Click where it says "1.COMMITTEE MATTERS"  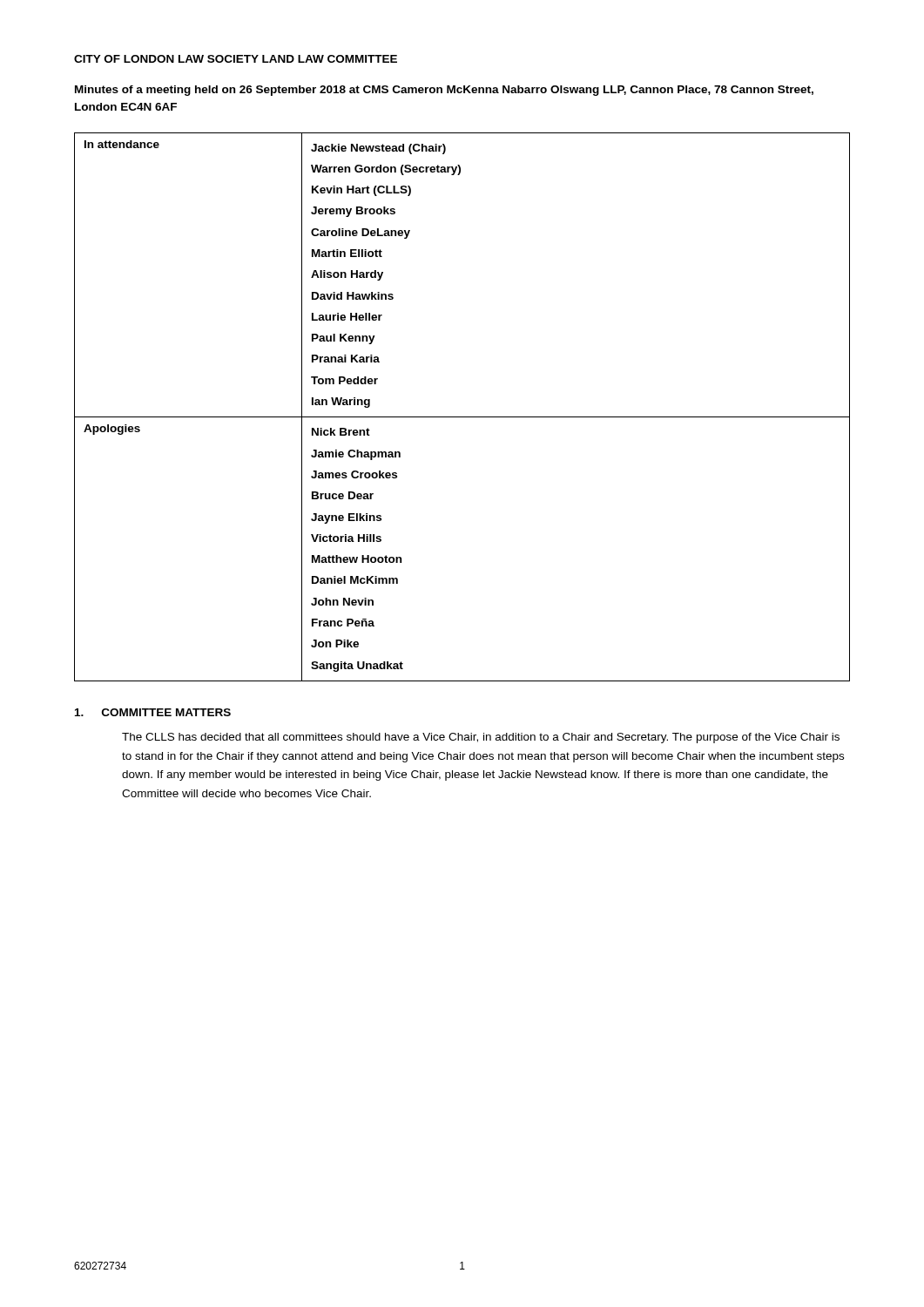point(153,712)
